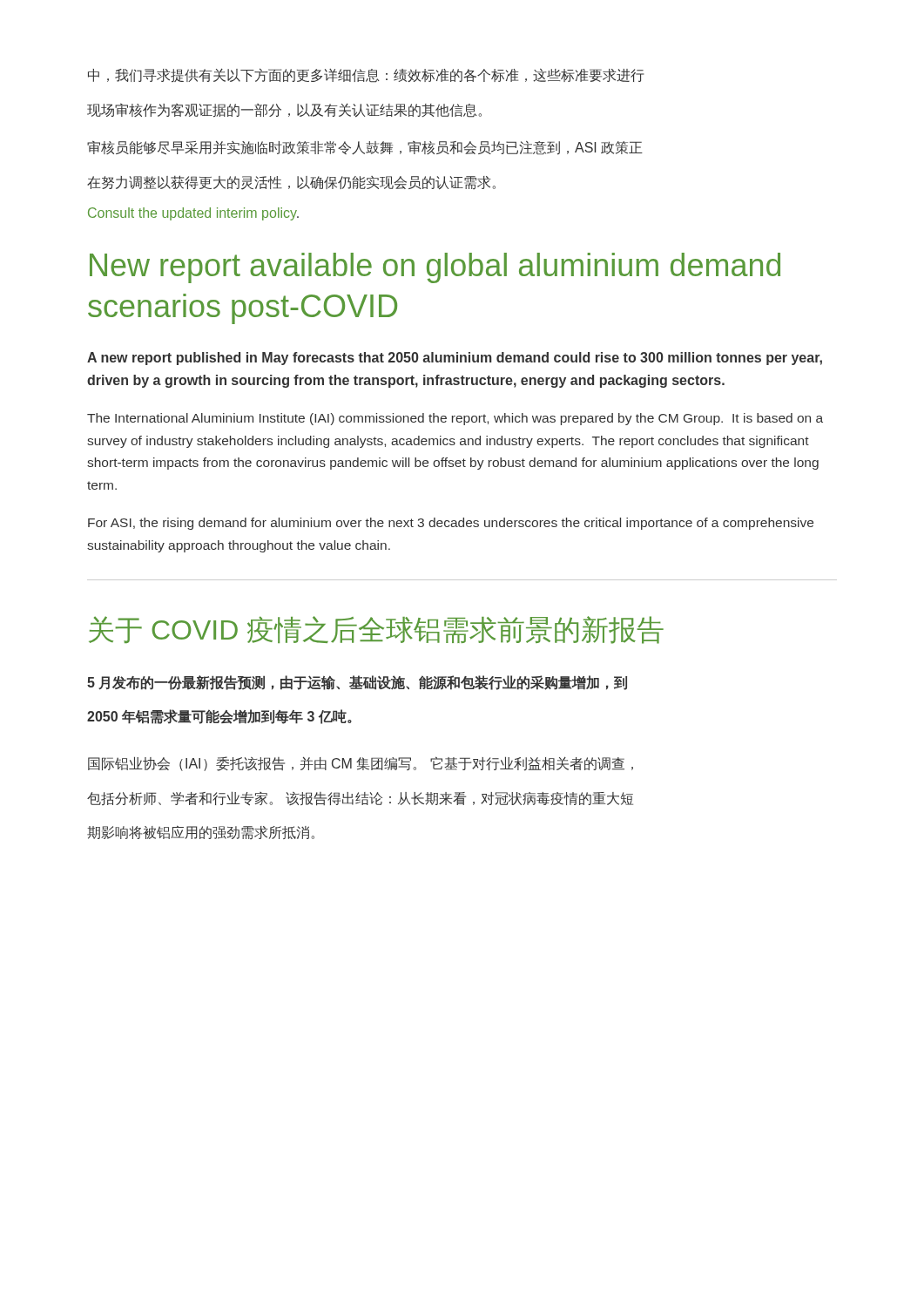This screenshot has height=1307, width=924.
Task: Find the text block that reads "The International Aluminium"
Action: [x=455, y=451]
